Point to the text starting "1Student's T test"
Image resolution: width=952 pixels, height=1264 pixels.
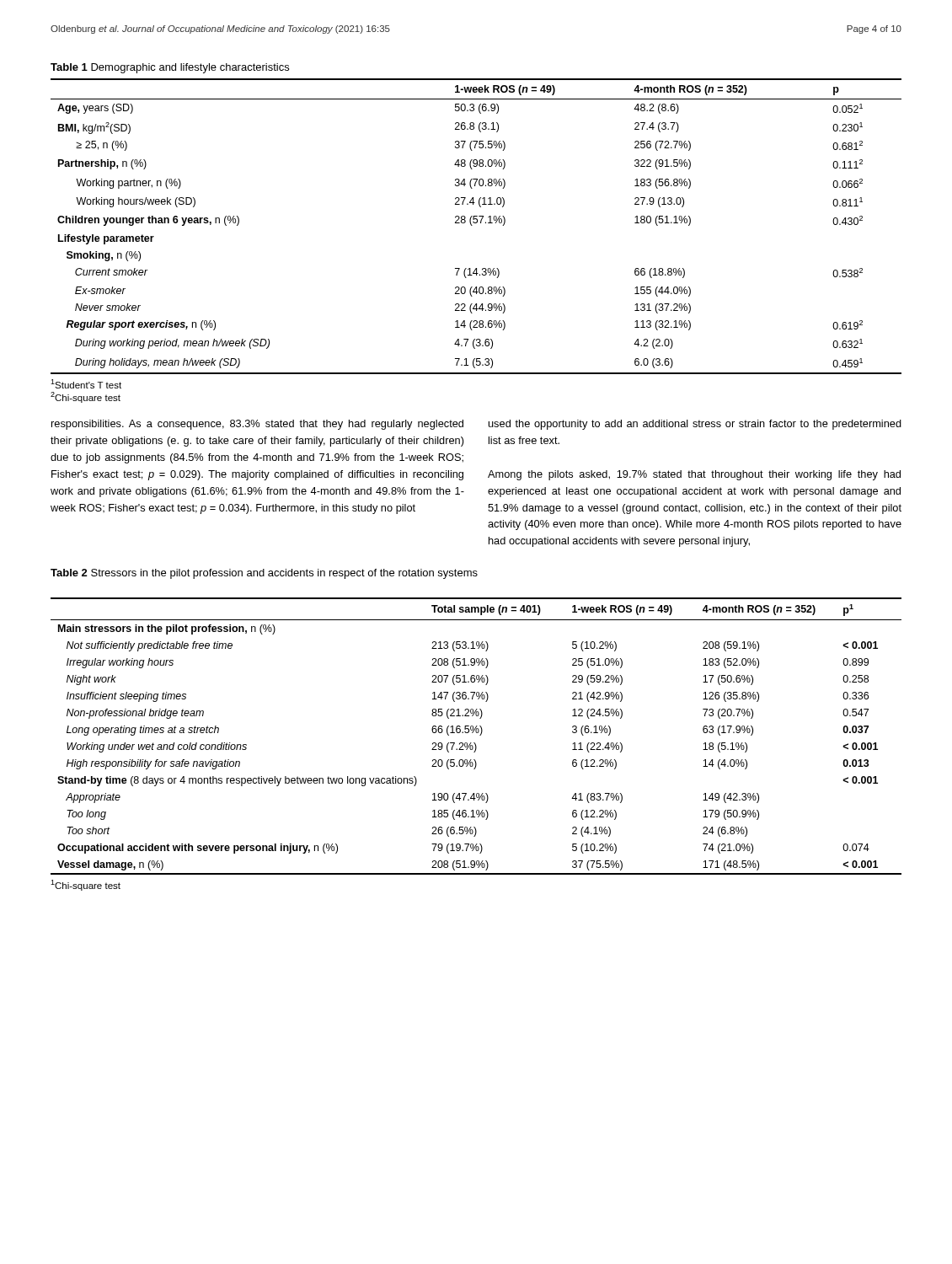point(86,390)
